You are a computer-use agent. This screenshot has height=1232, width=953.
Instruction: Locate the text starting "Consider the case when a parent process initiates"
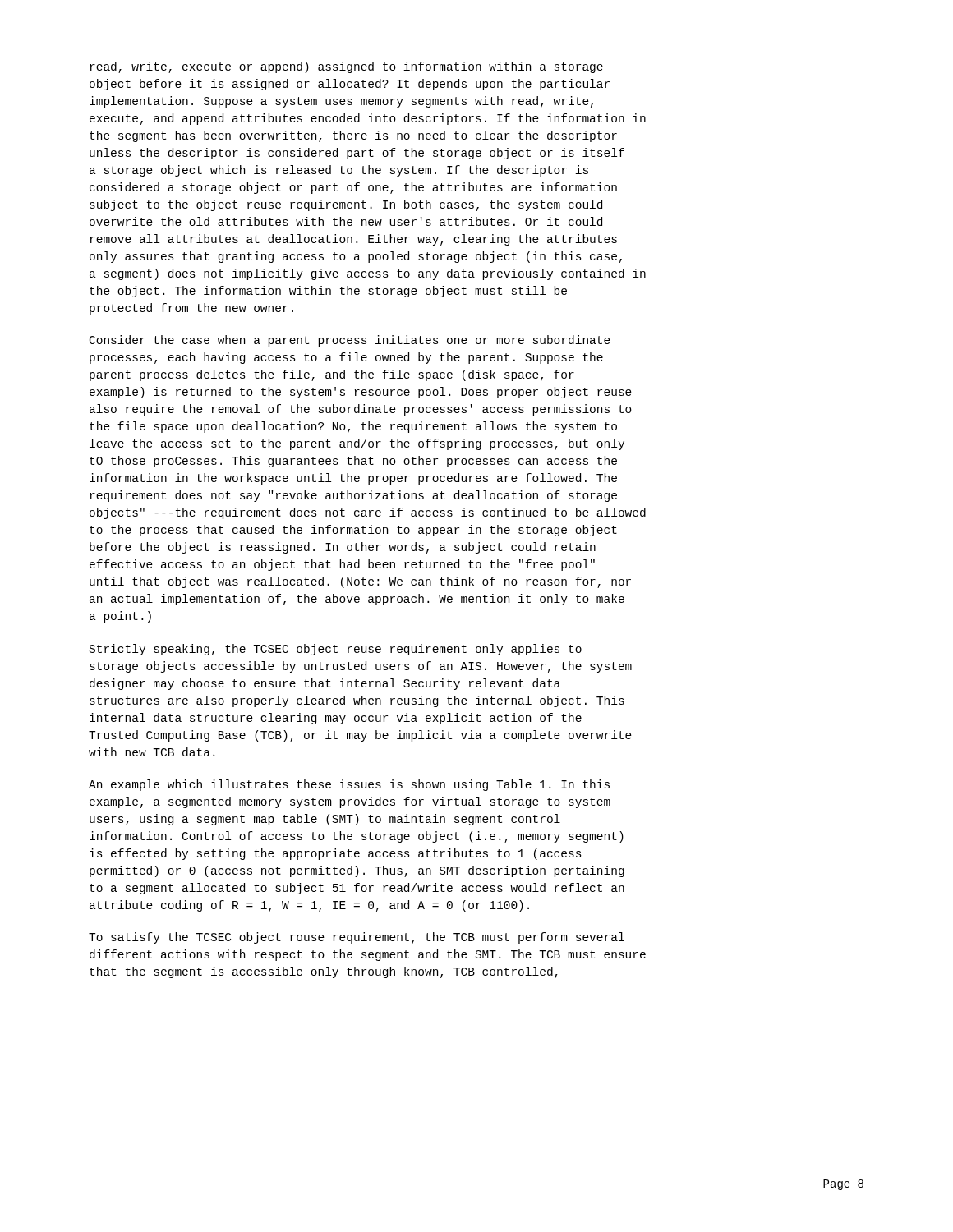click(x=368, y=479)
